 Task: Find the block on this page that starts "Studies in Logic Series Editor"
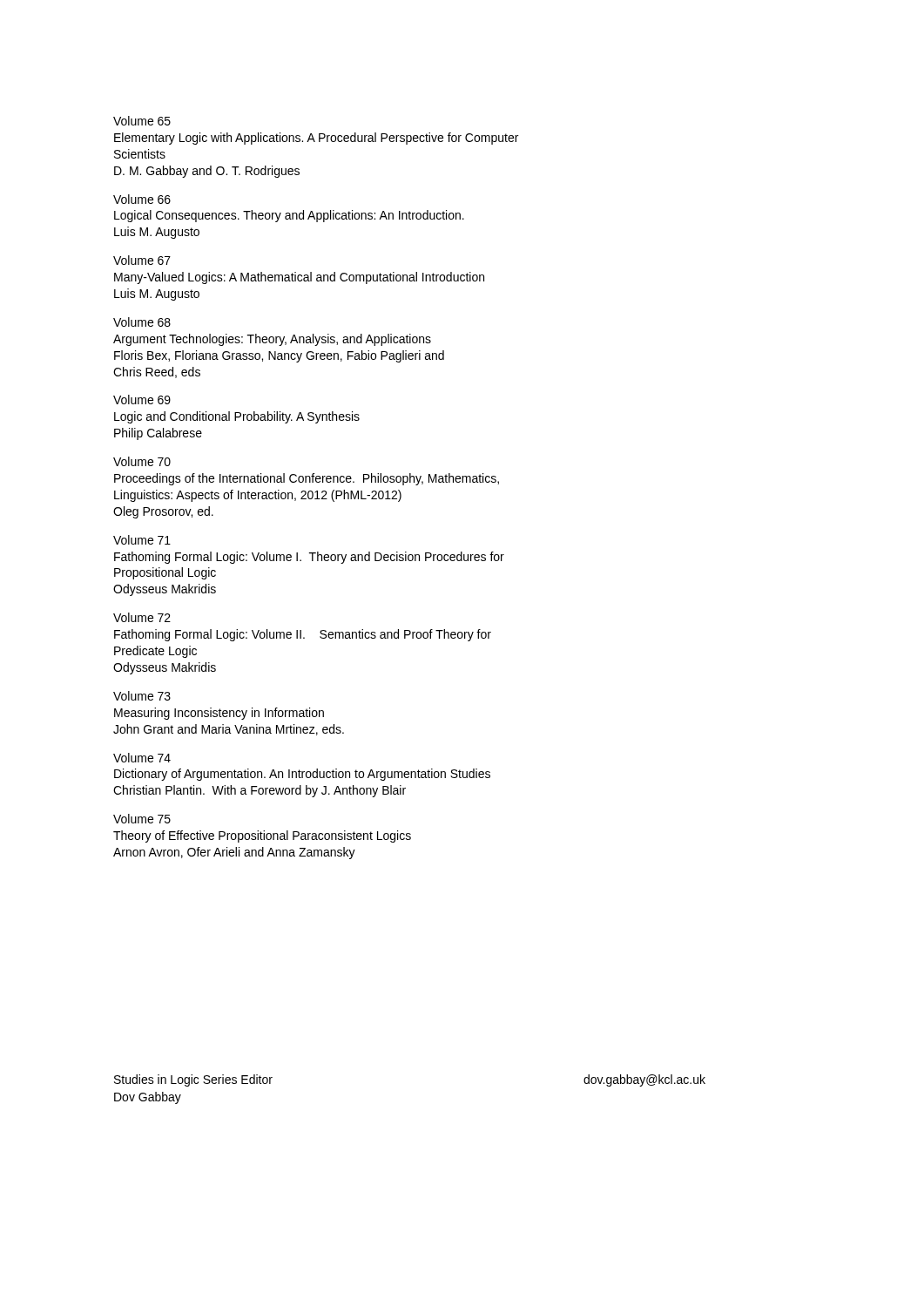[193, 1088]
